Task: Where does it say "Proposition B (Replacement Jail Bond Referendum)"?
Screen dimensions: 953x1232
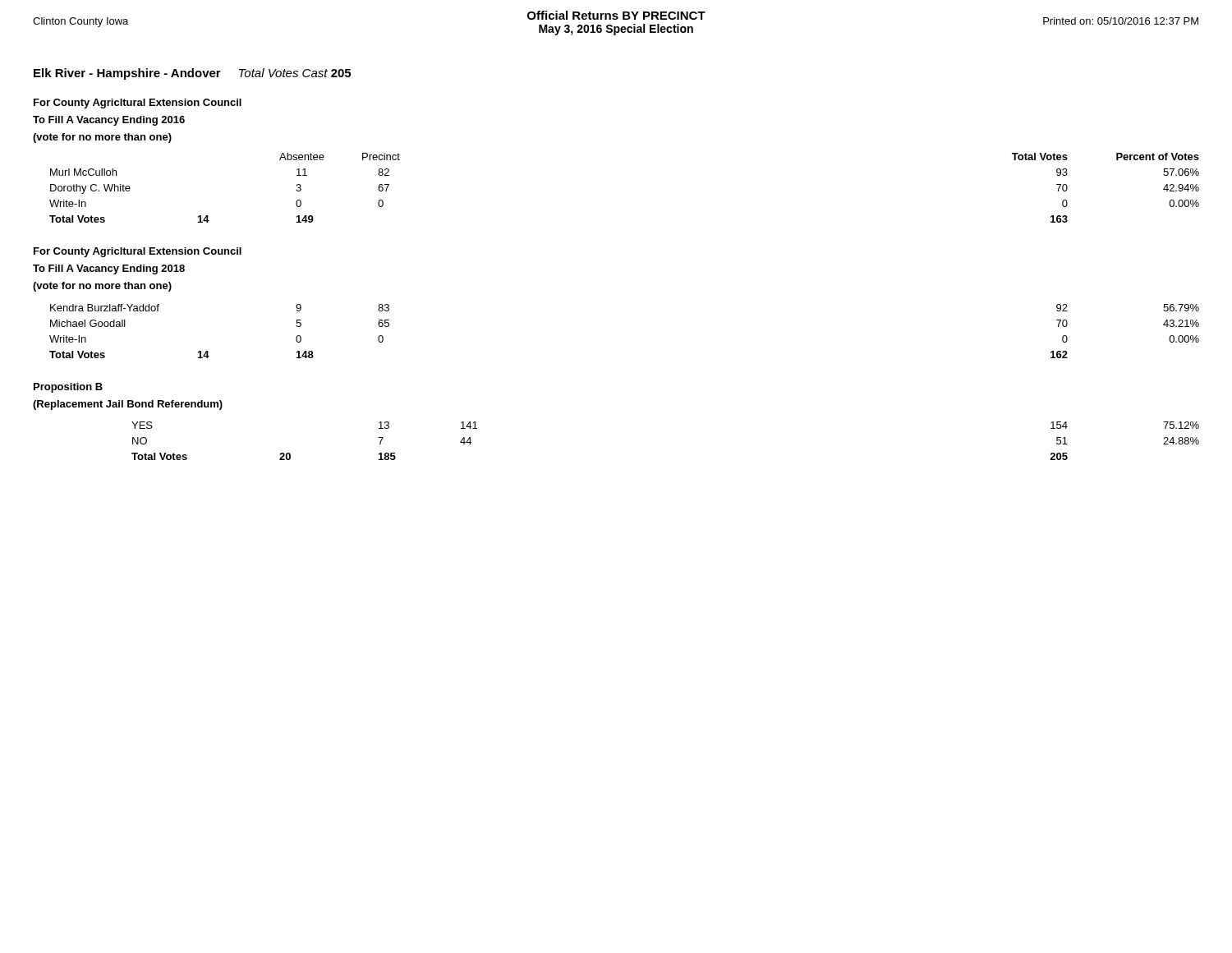Action: [x=128, y=395]
